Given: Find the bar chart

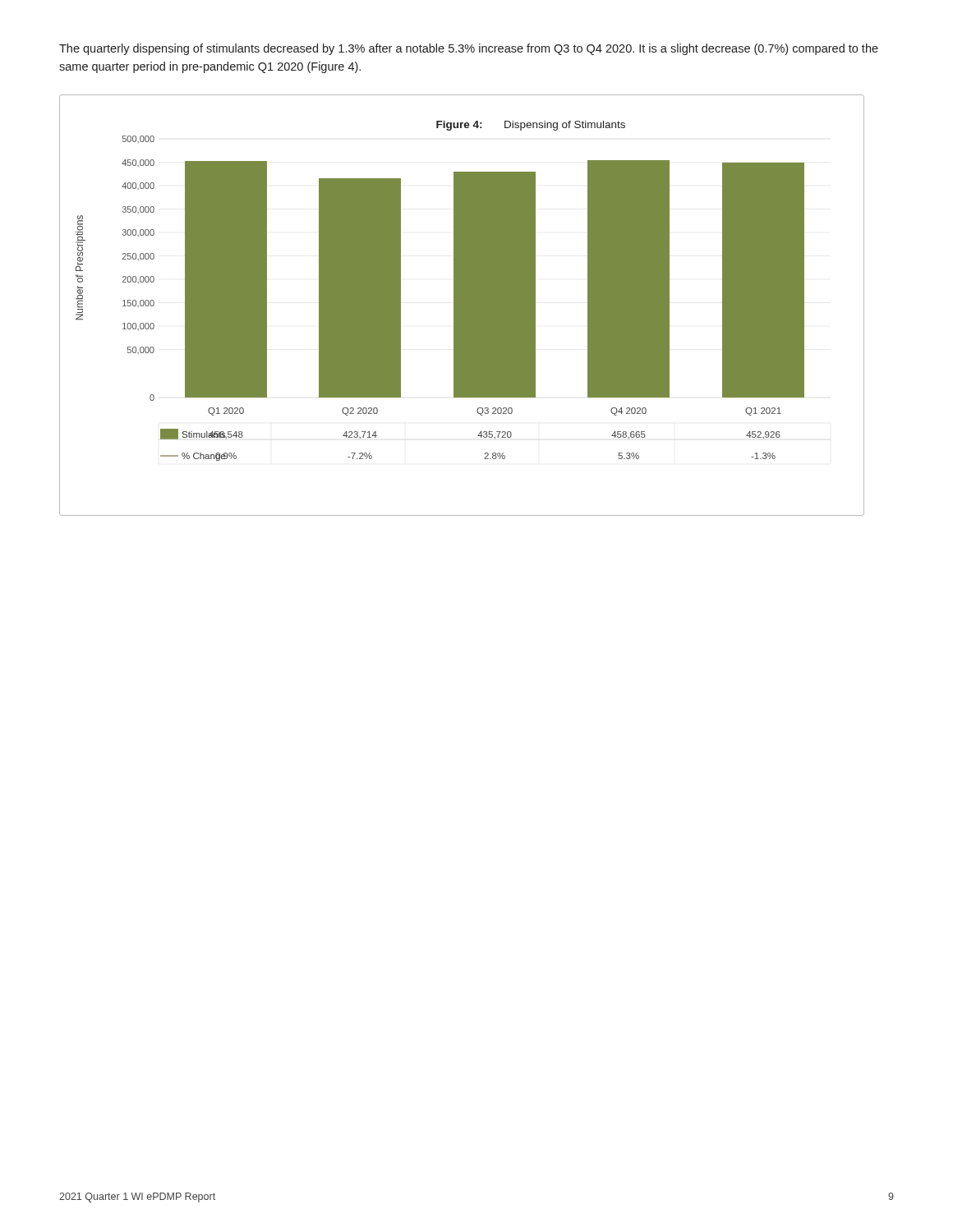Looking at the screenshot, I should tap(462, 305).
